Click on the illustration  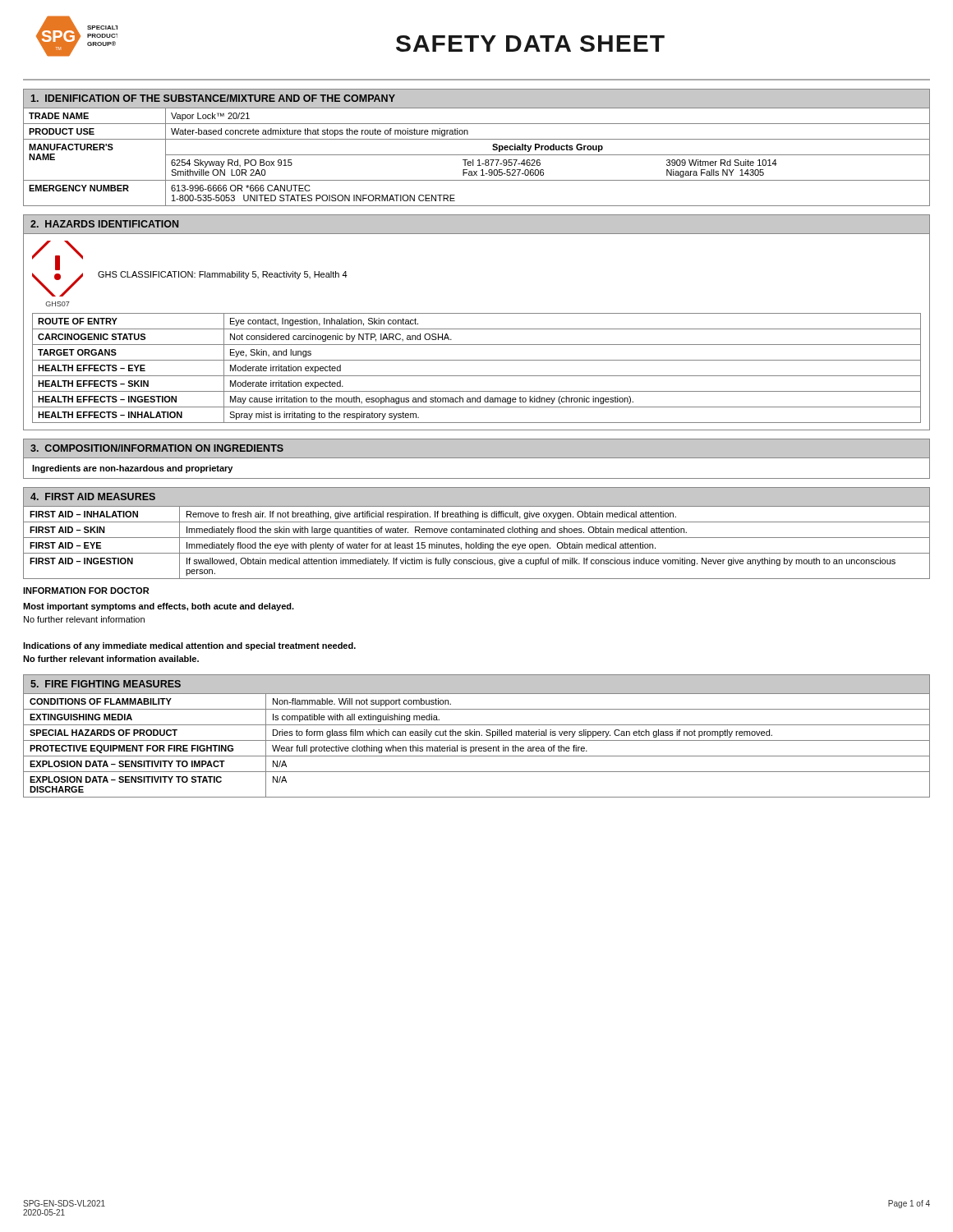coord(58,274)
